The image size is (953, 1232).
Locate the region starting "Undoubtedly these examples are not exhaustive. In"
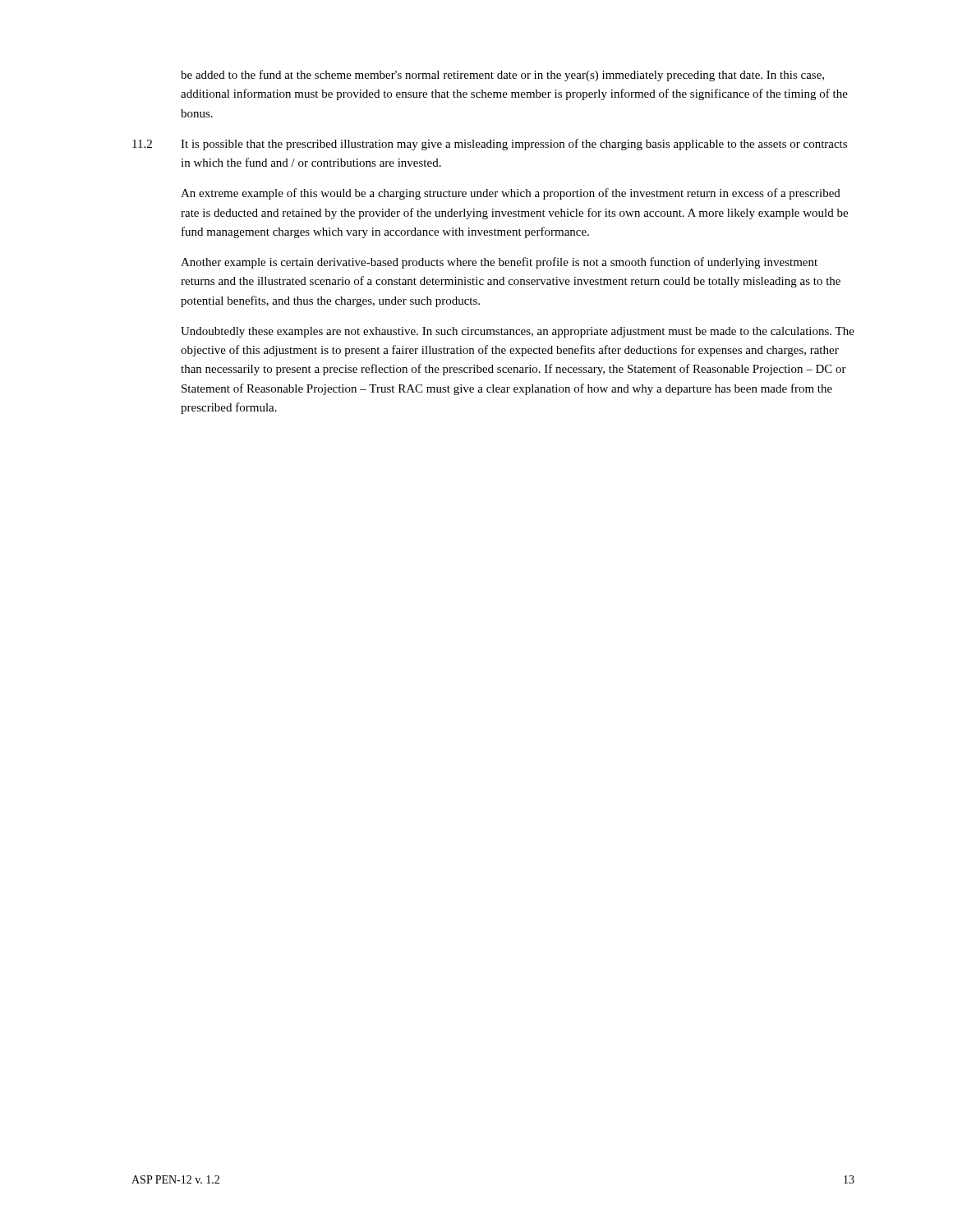[x=518, y=370]
